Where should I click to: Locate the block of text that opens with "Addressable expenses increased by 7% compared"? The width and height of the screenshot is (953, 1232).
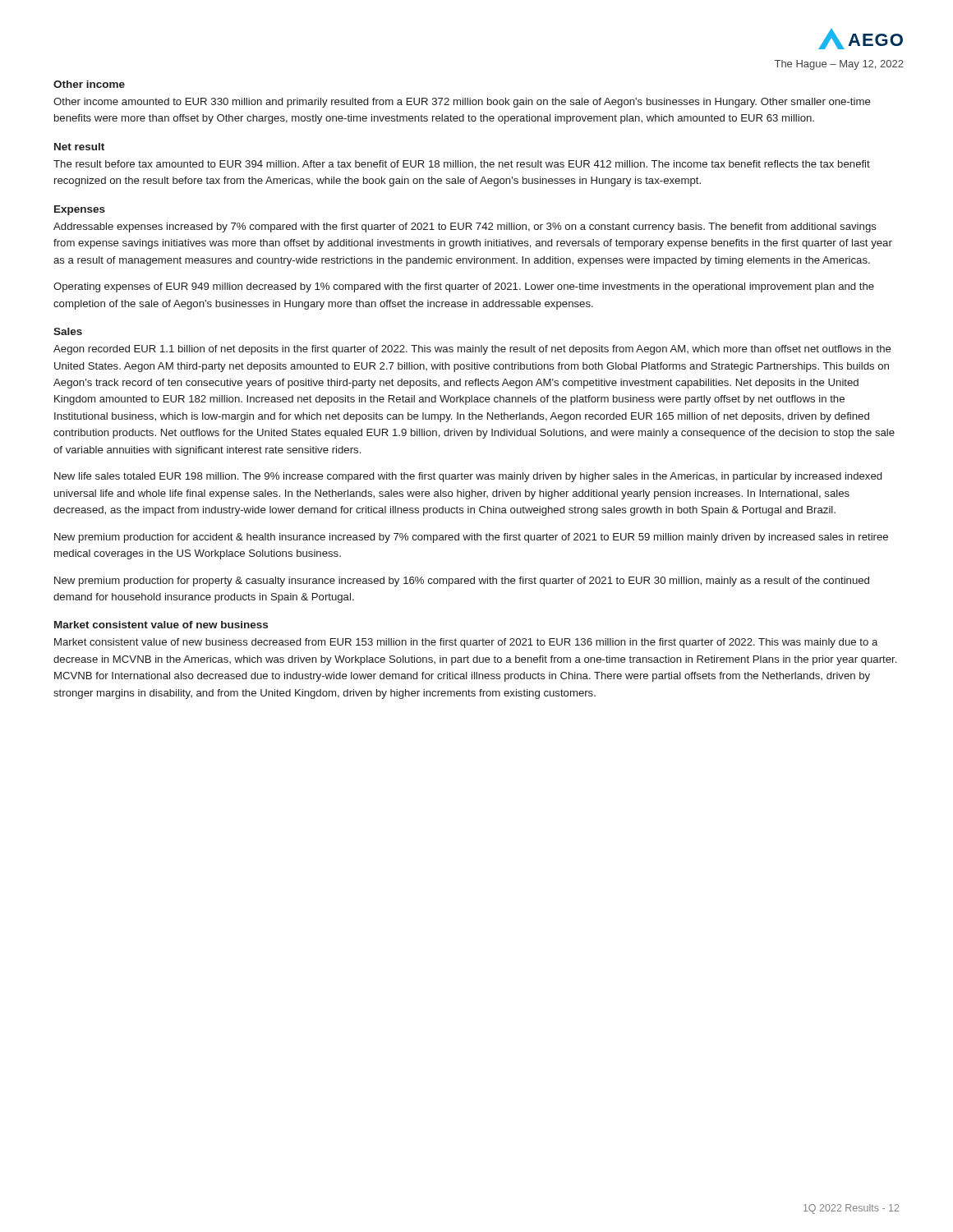point(473,243)
